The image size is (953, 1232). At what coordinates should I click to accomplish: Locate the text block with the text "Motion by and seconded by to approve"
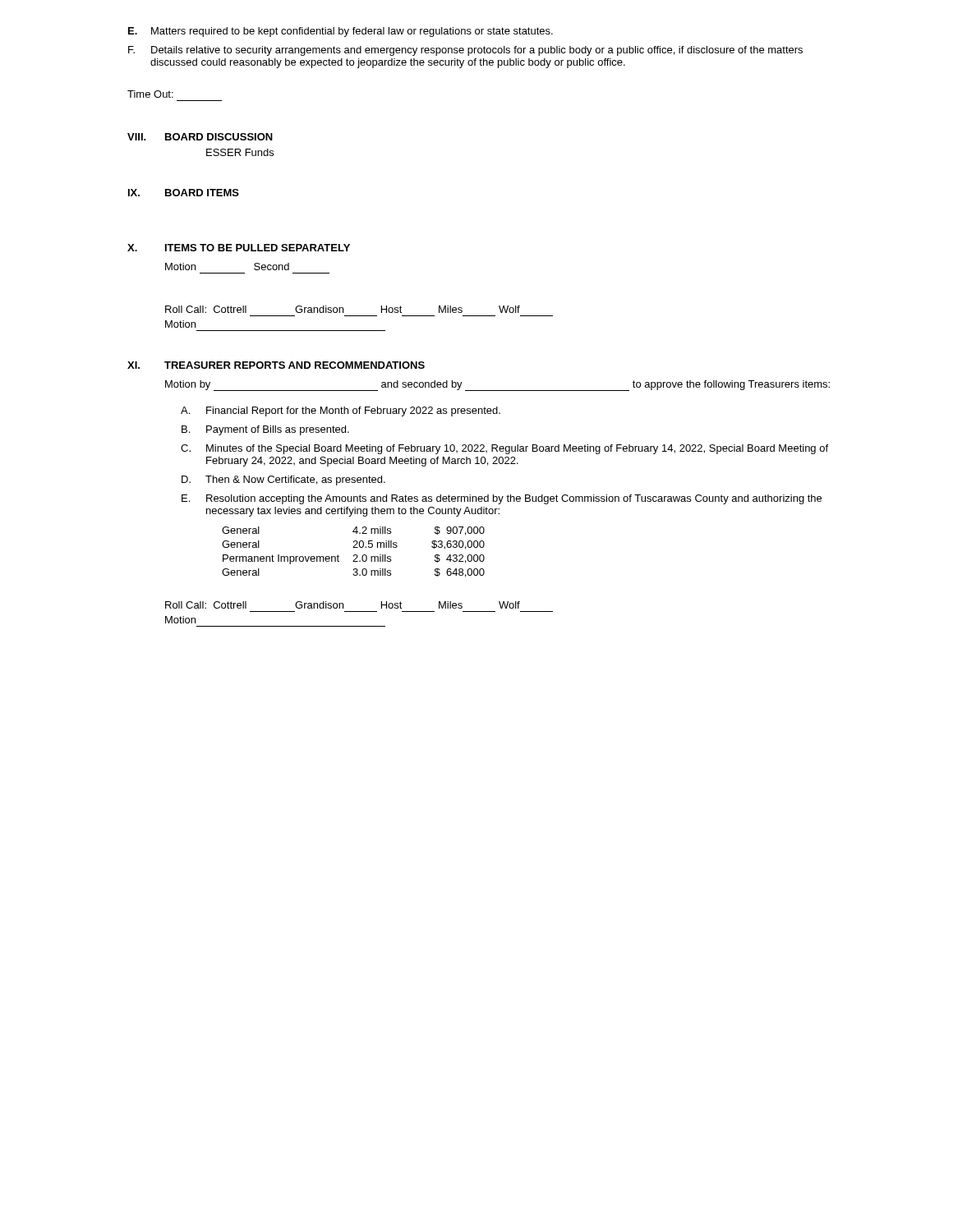[x=498, y=384]
